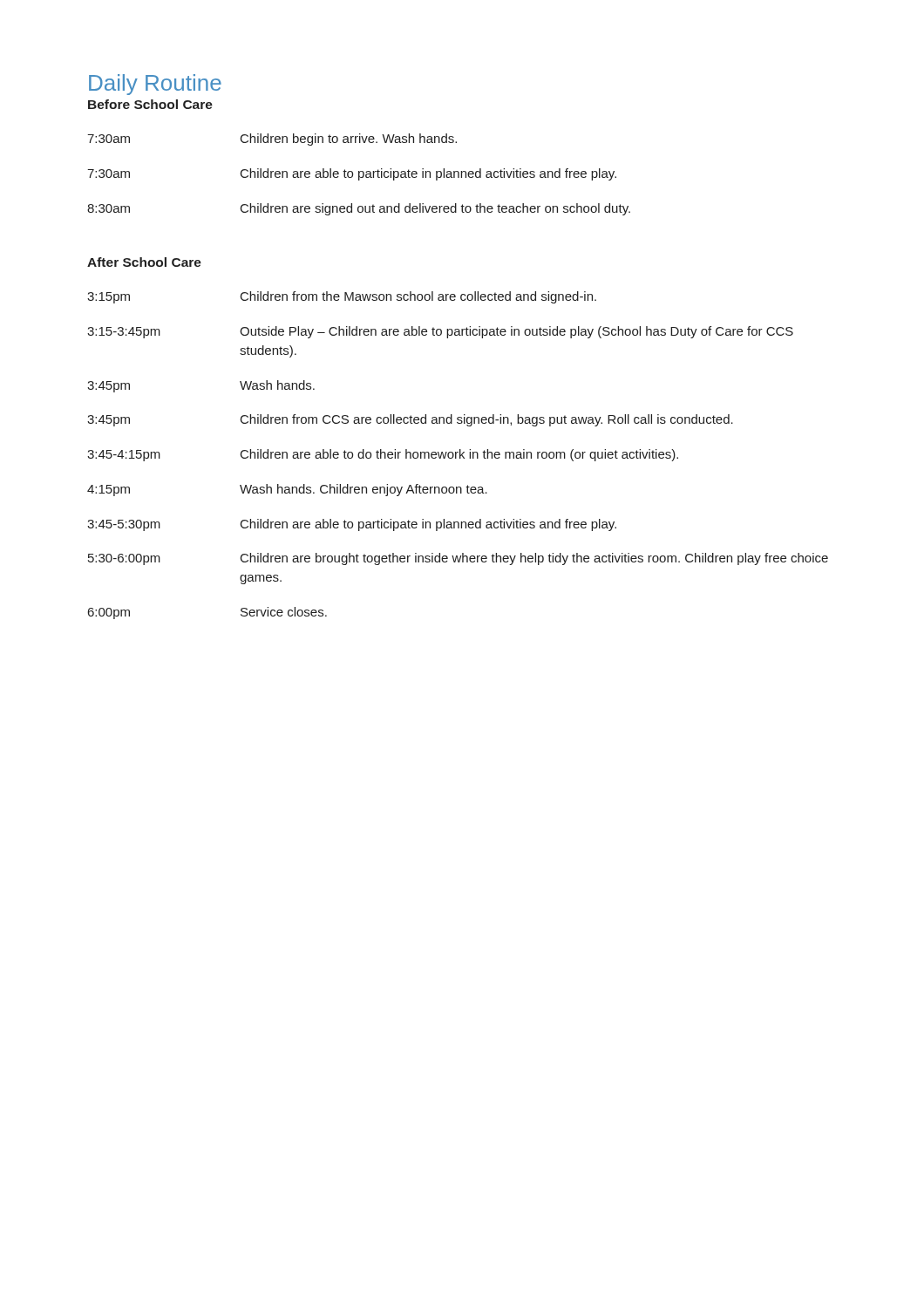Point to the passage starting "7:30am Children begin to arrive. Wash hands."

[x=462, y=139]
